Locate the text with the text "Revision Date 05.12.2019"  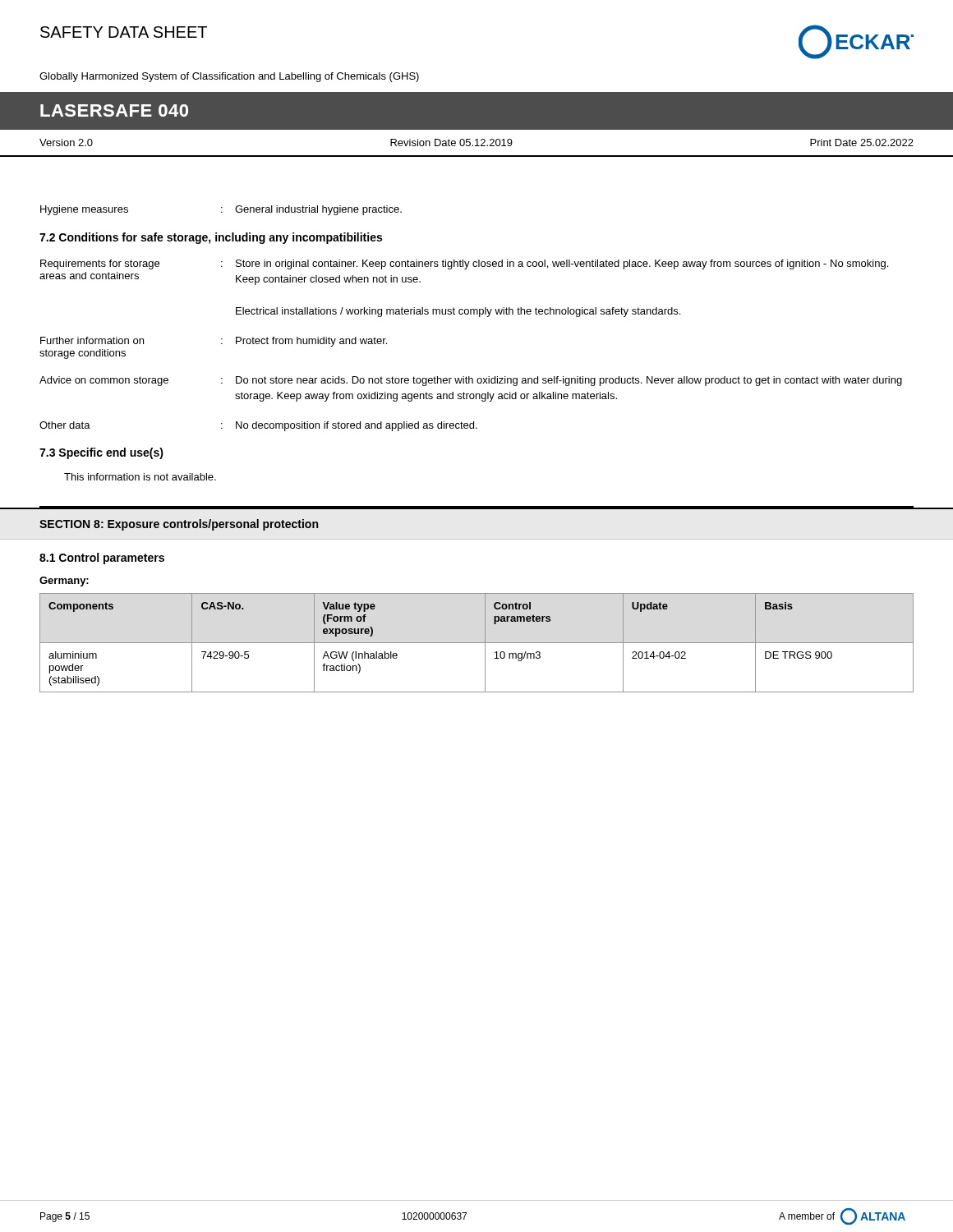451,143
